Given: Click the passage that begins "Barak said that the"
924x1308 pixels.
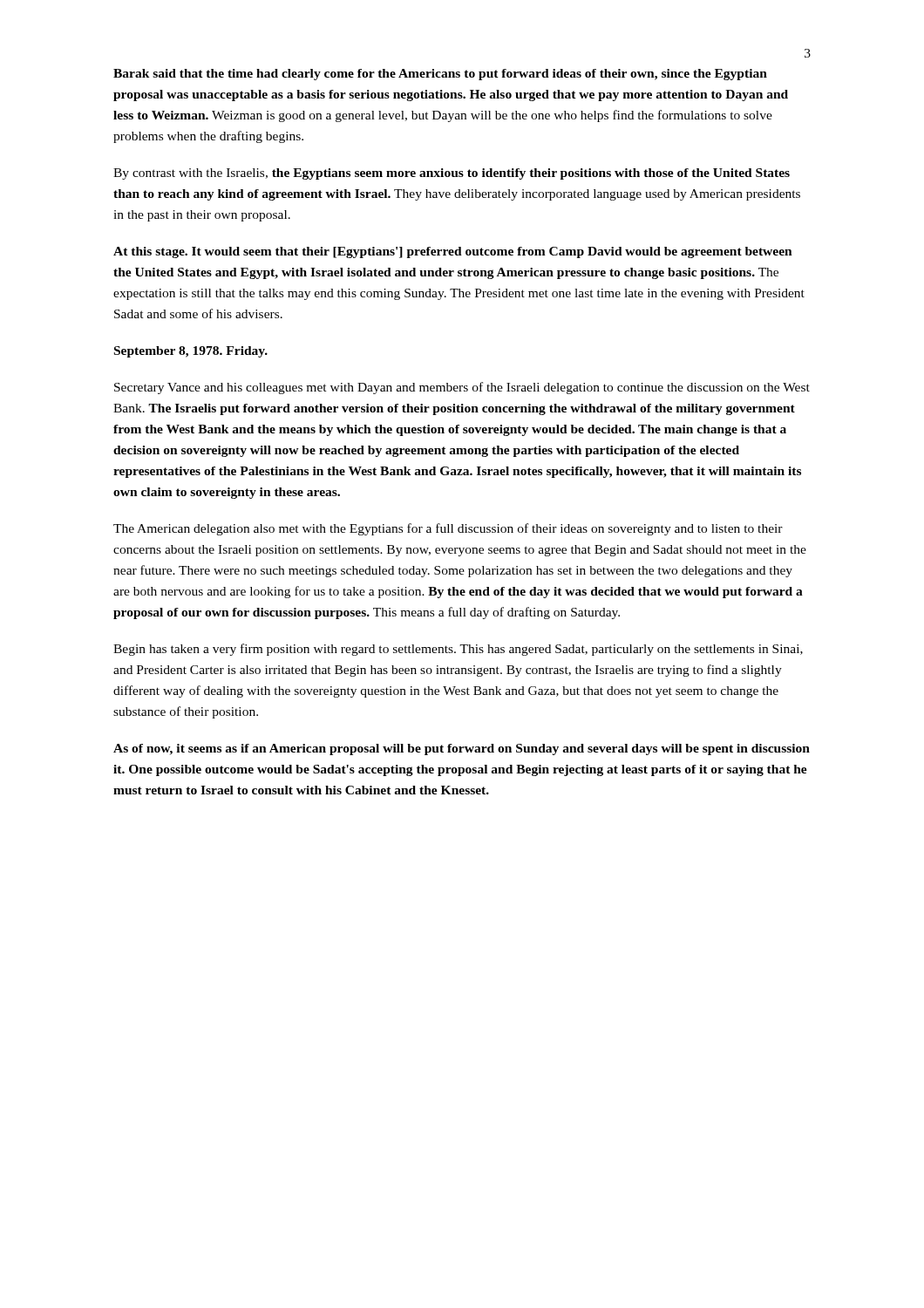Looking at the screenshot, I should pos(451,104).
